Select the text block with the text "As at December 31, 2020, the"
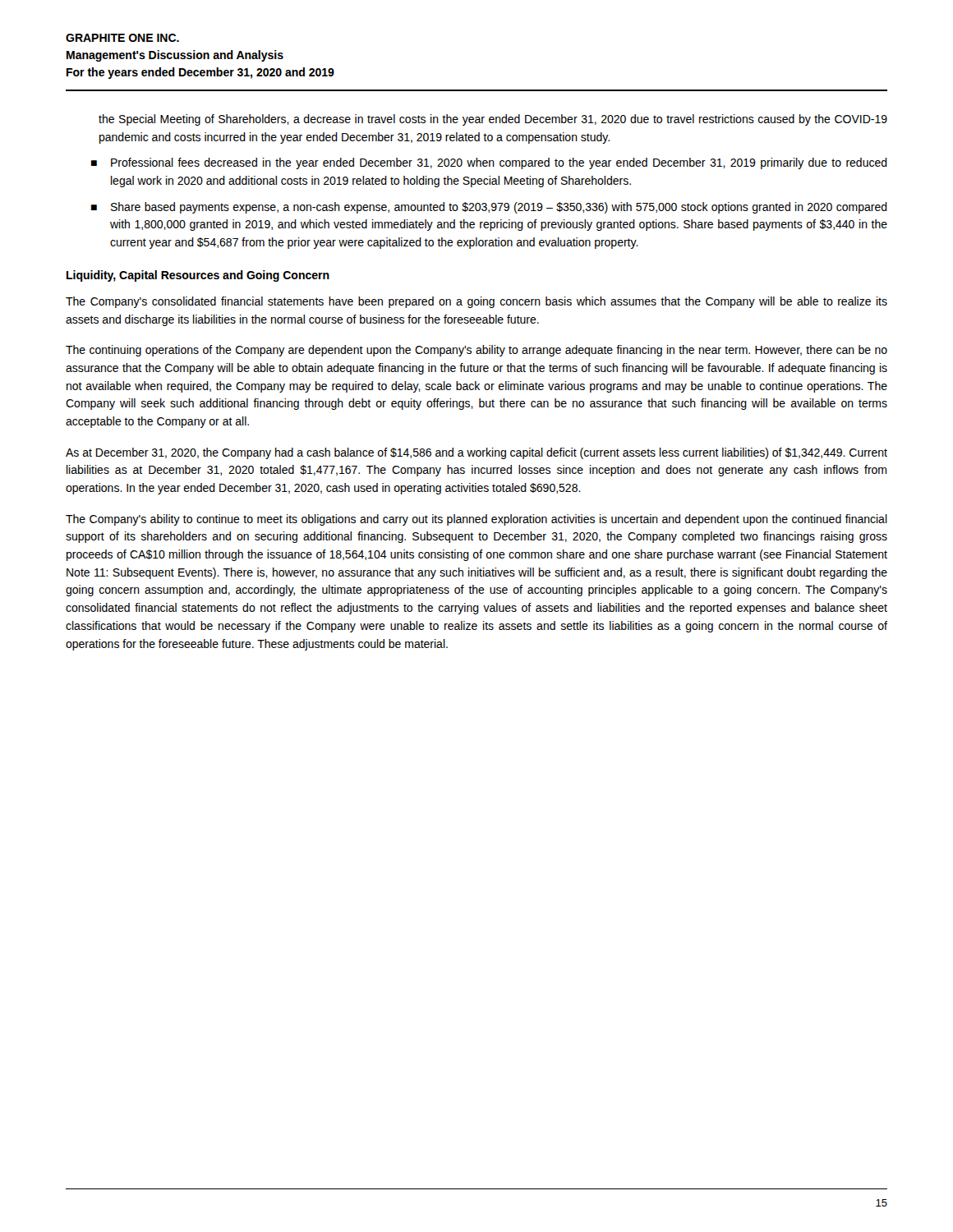Viewport: 953px width, 1232px height. [476, 470]
